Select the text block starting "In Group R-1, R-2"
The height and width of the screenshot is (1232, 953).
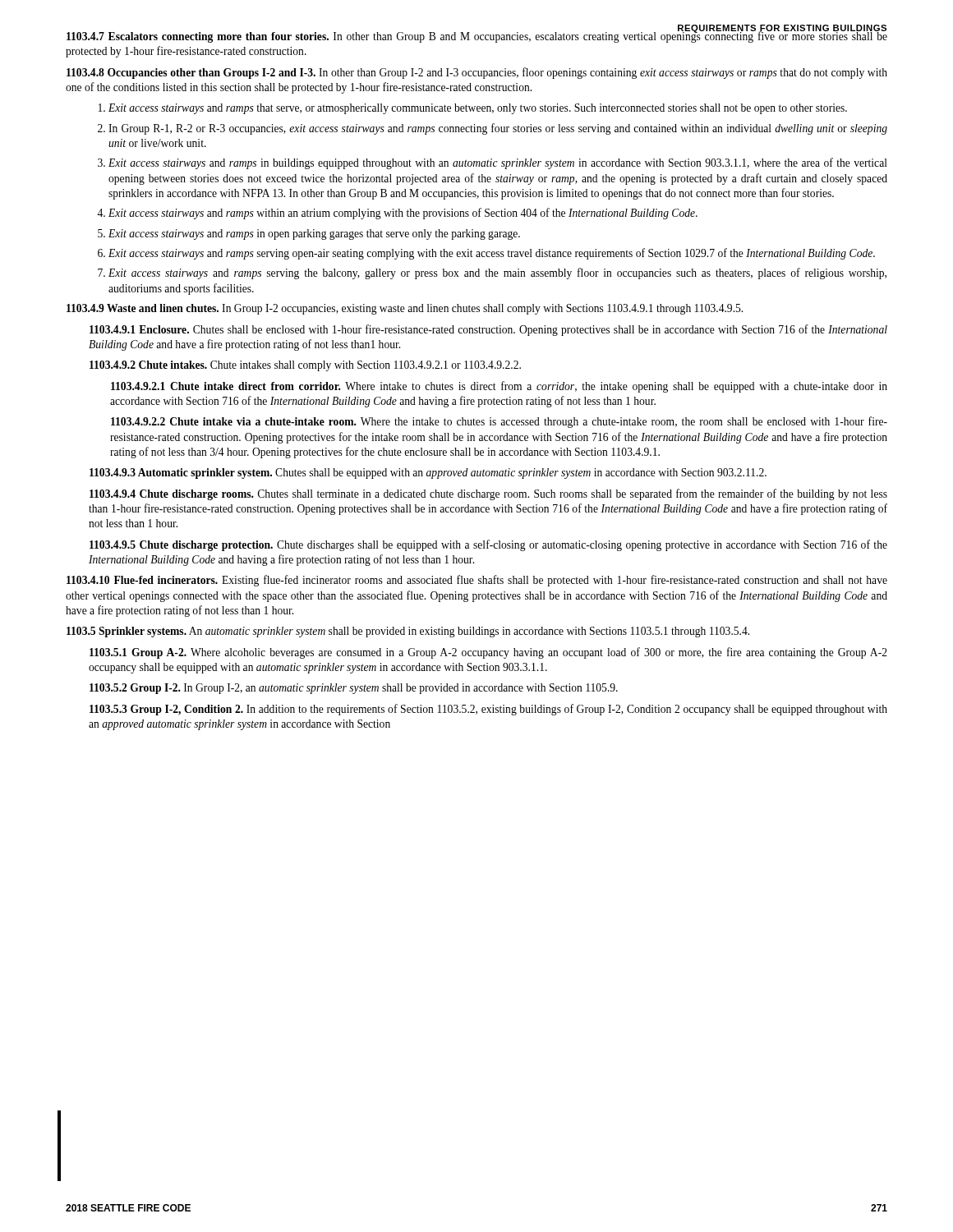pyautogui.click(x=476, y=136)
